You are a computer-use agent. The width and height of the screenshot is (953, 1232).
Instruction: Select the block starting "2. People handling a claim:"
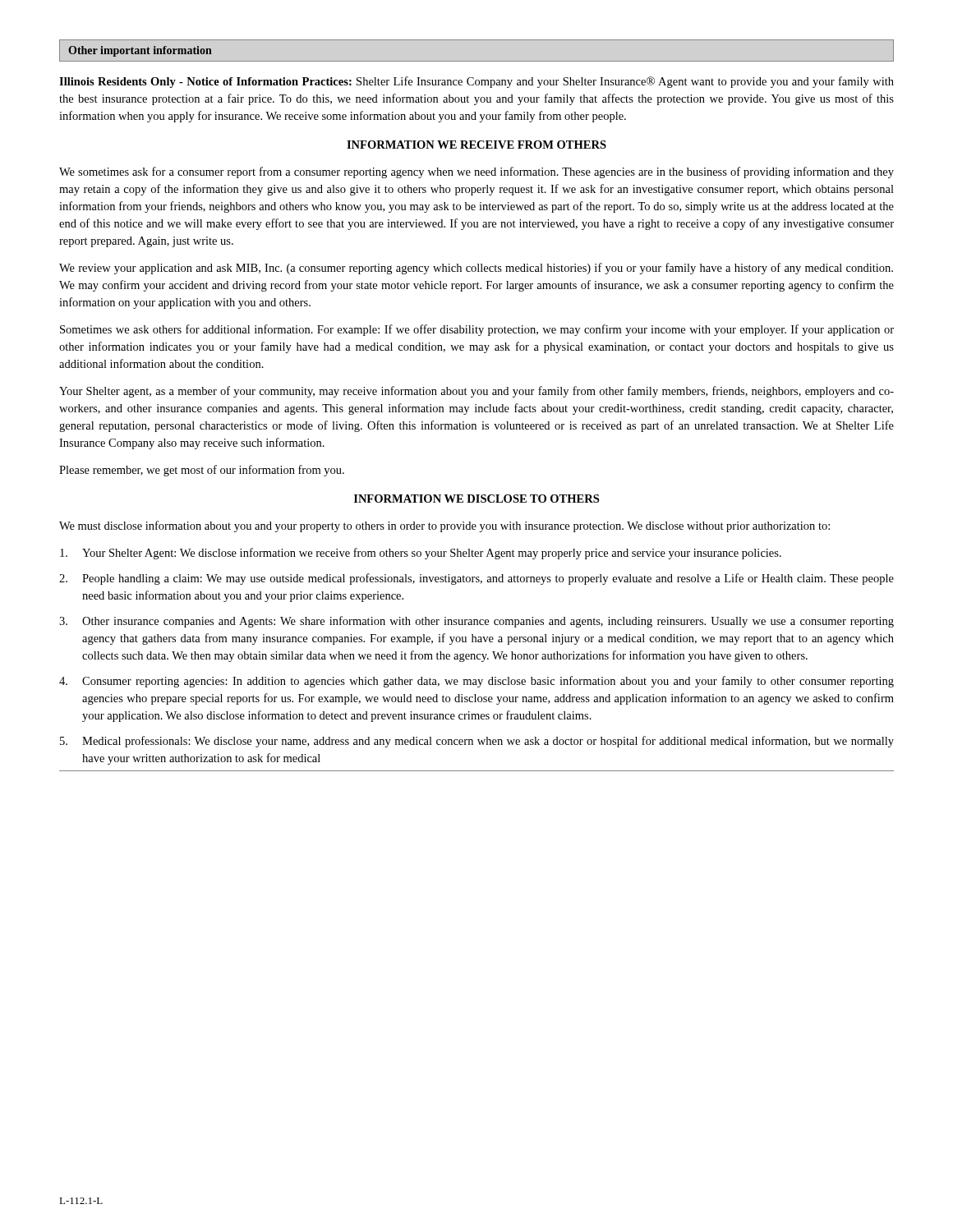pyautogui.click(x=476, y=588)
